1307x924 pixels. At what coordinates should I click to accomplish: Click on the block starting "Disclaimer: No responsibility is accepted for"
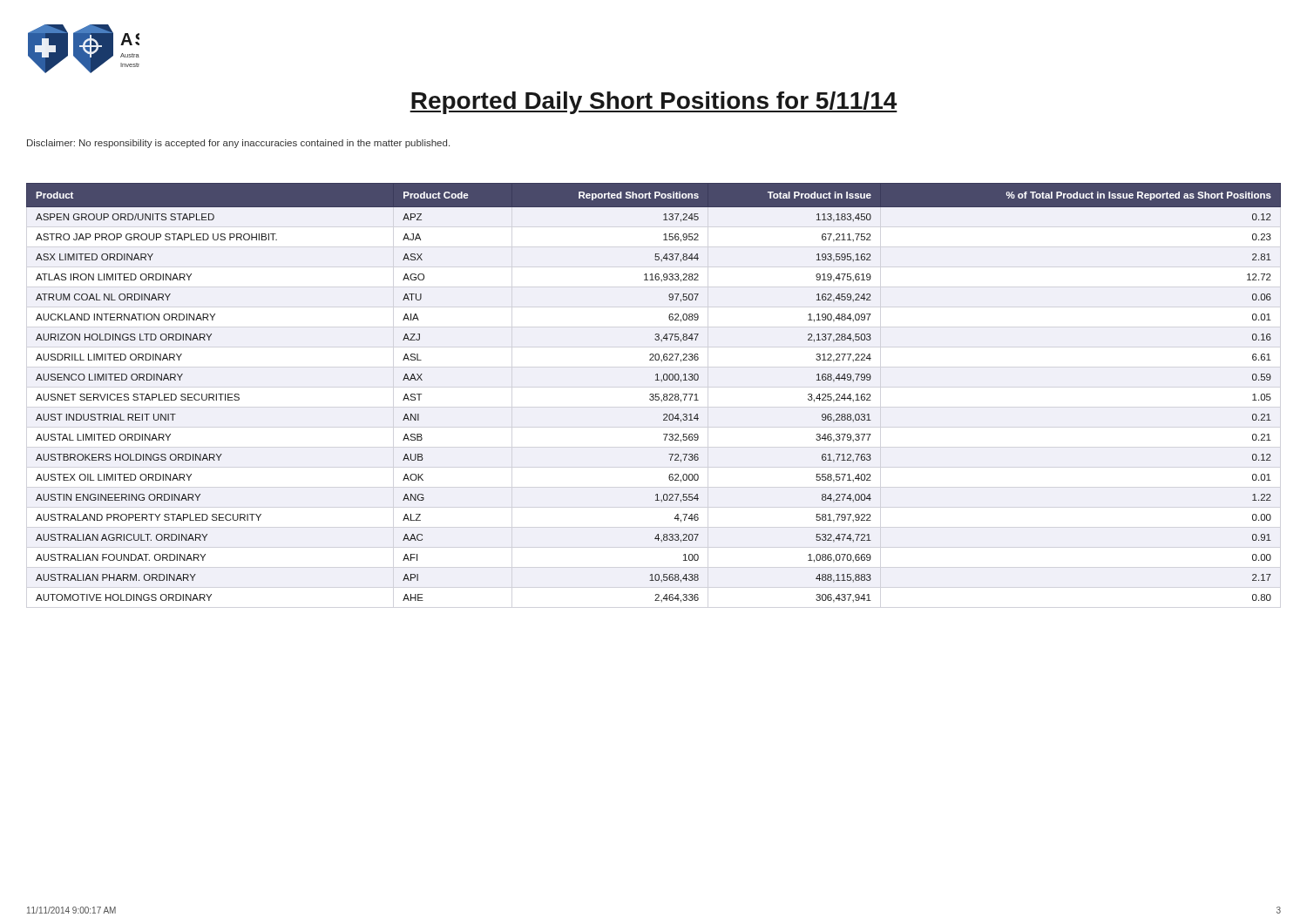[238, 144]
